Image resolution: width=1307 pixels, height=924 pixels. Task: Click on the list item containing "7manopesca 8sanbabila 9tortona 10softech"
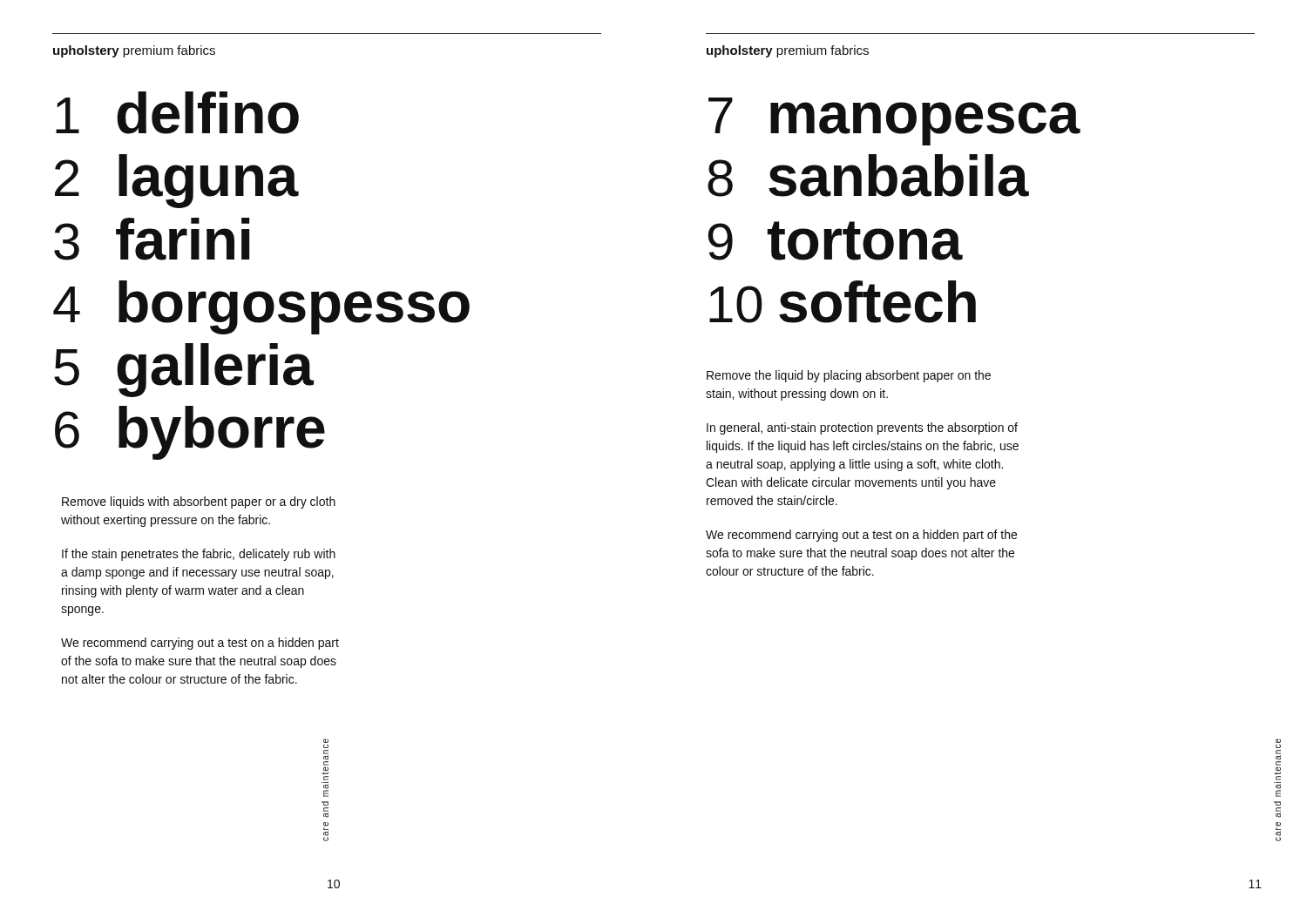point(980,208)
